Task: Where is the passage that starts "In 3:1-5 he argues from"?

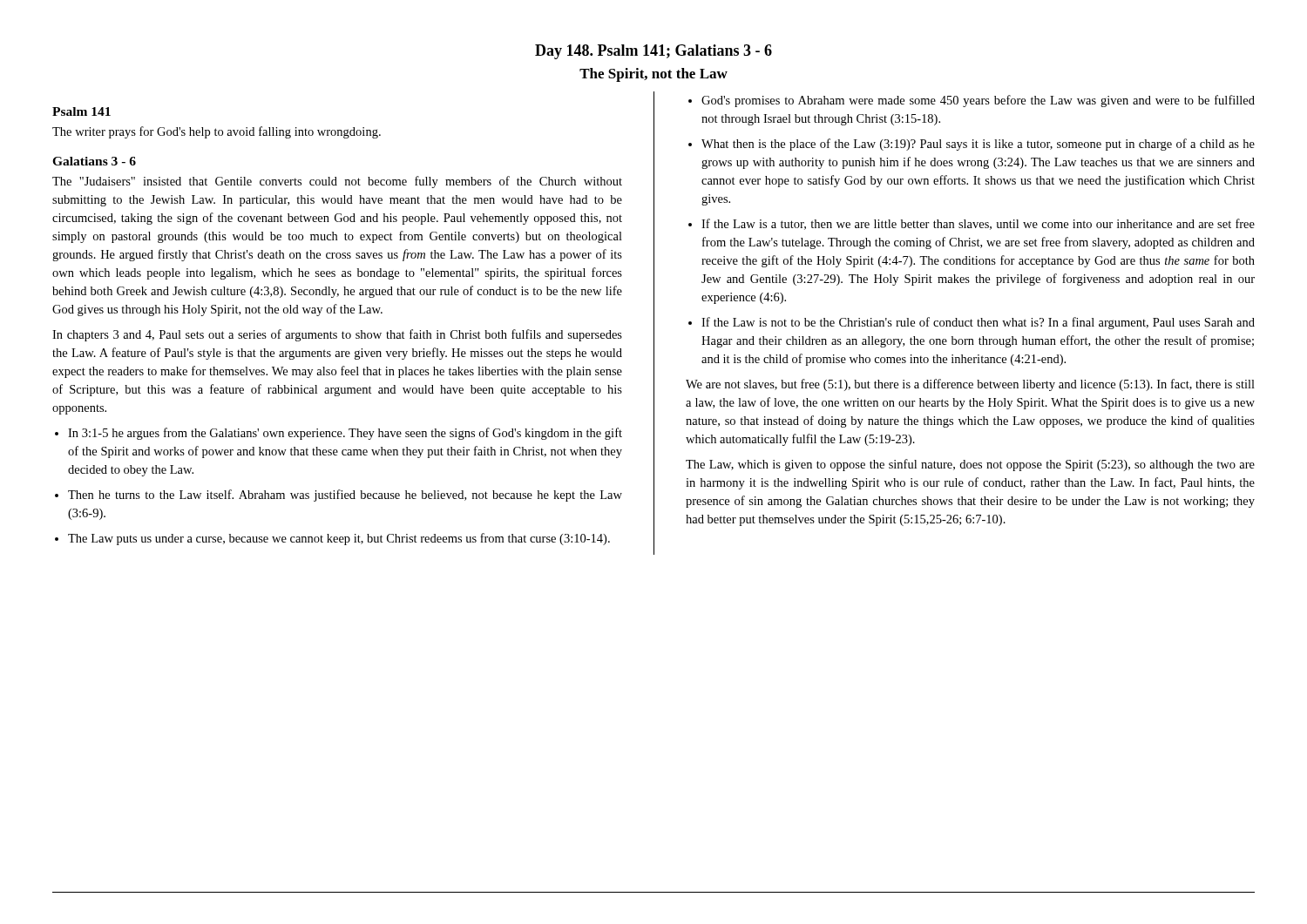Action: (x=345, y=451)
